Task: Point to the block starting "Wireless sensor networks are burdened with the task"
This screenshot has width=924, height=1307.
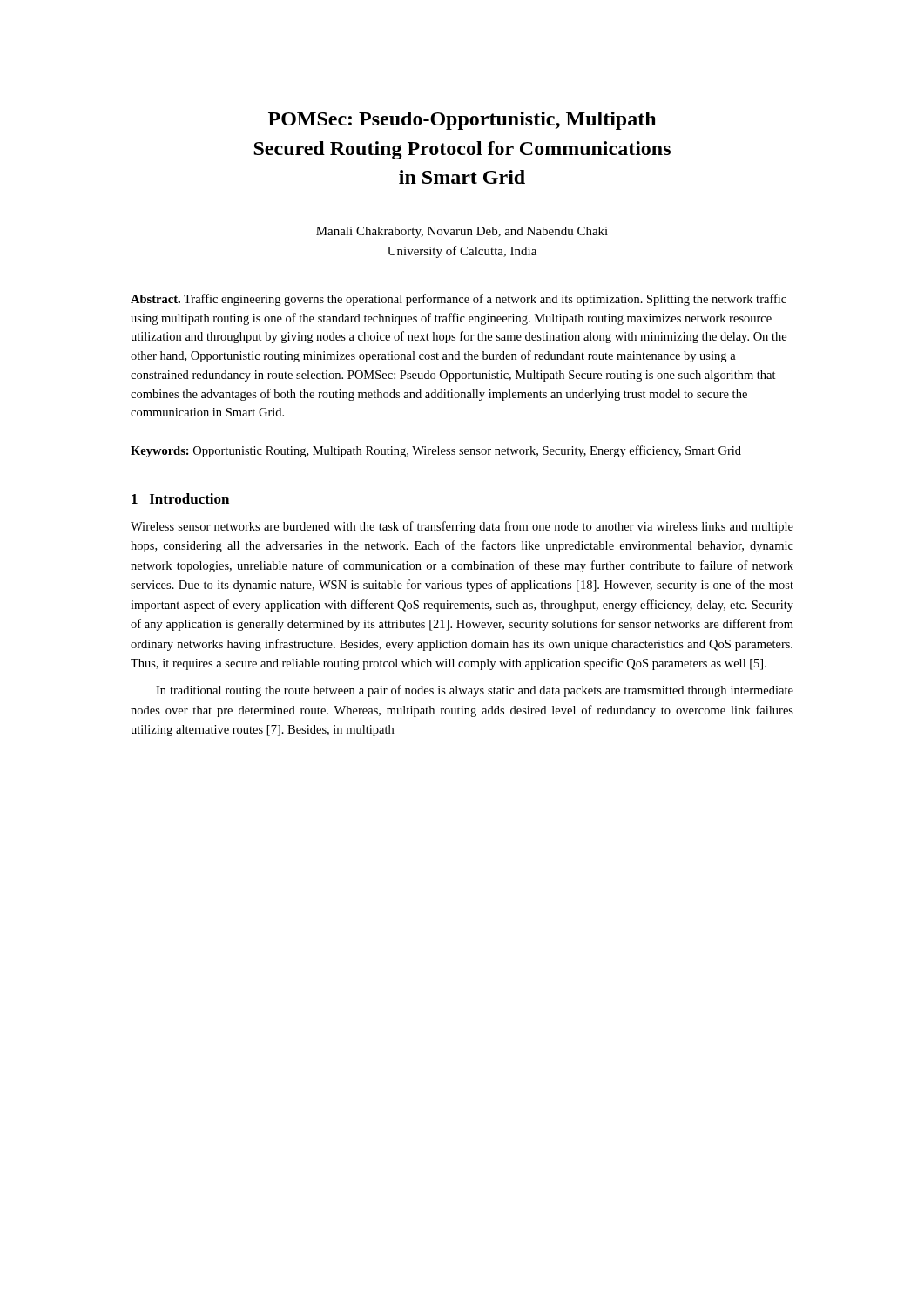Action: click(462, 628)
